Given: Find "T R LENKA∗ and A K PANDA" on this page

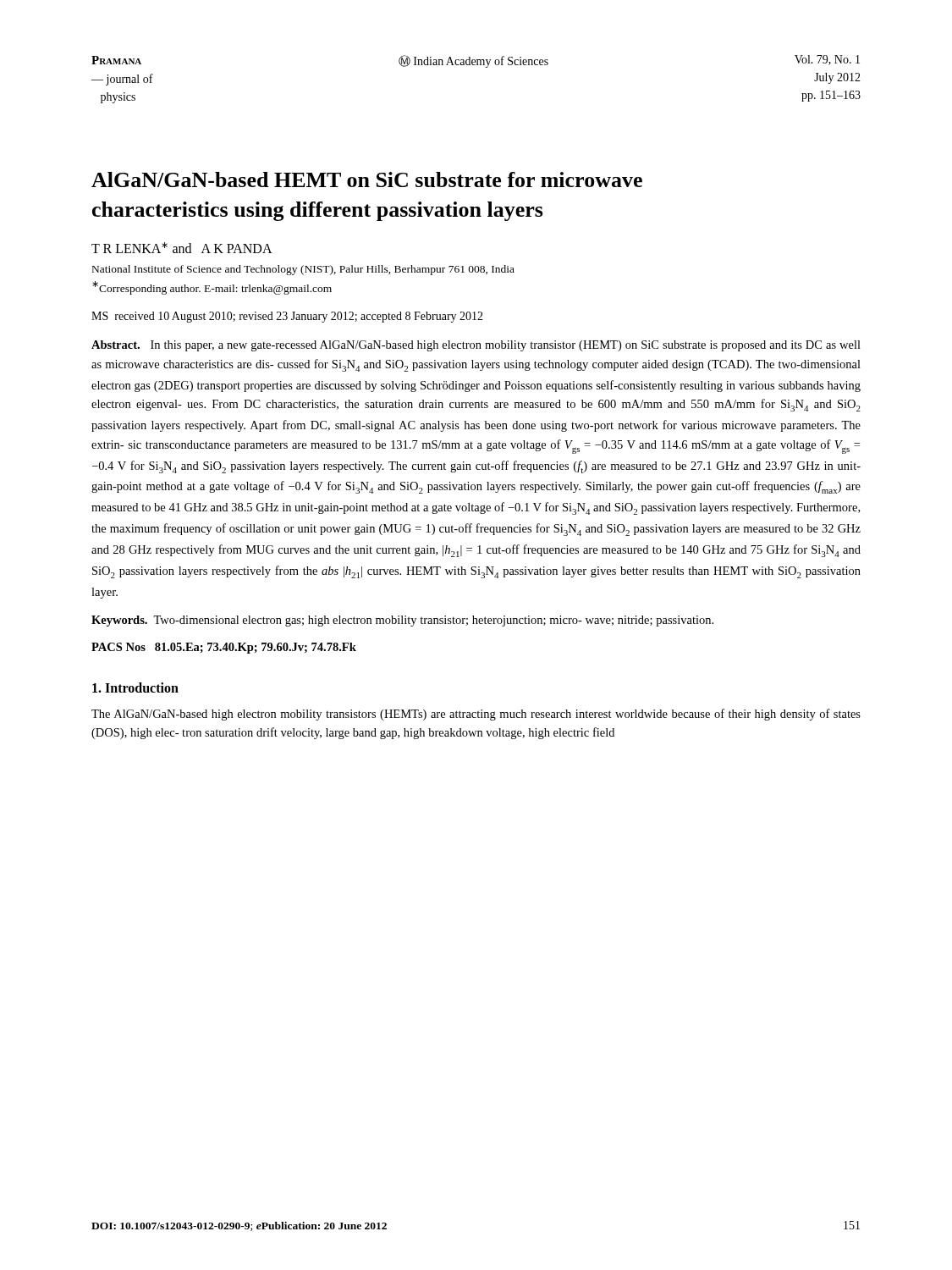Looking at the screenshot, I should tap(182, 248).
